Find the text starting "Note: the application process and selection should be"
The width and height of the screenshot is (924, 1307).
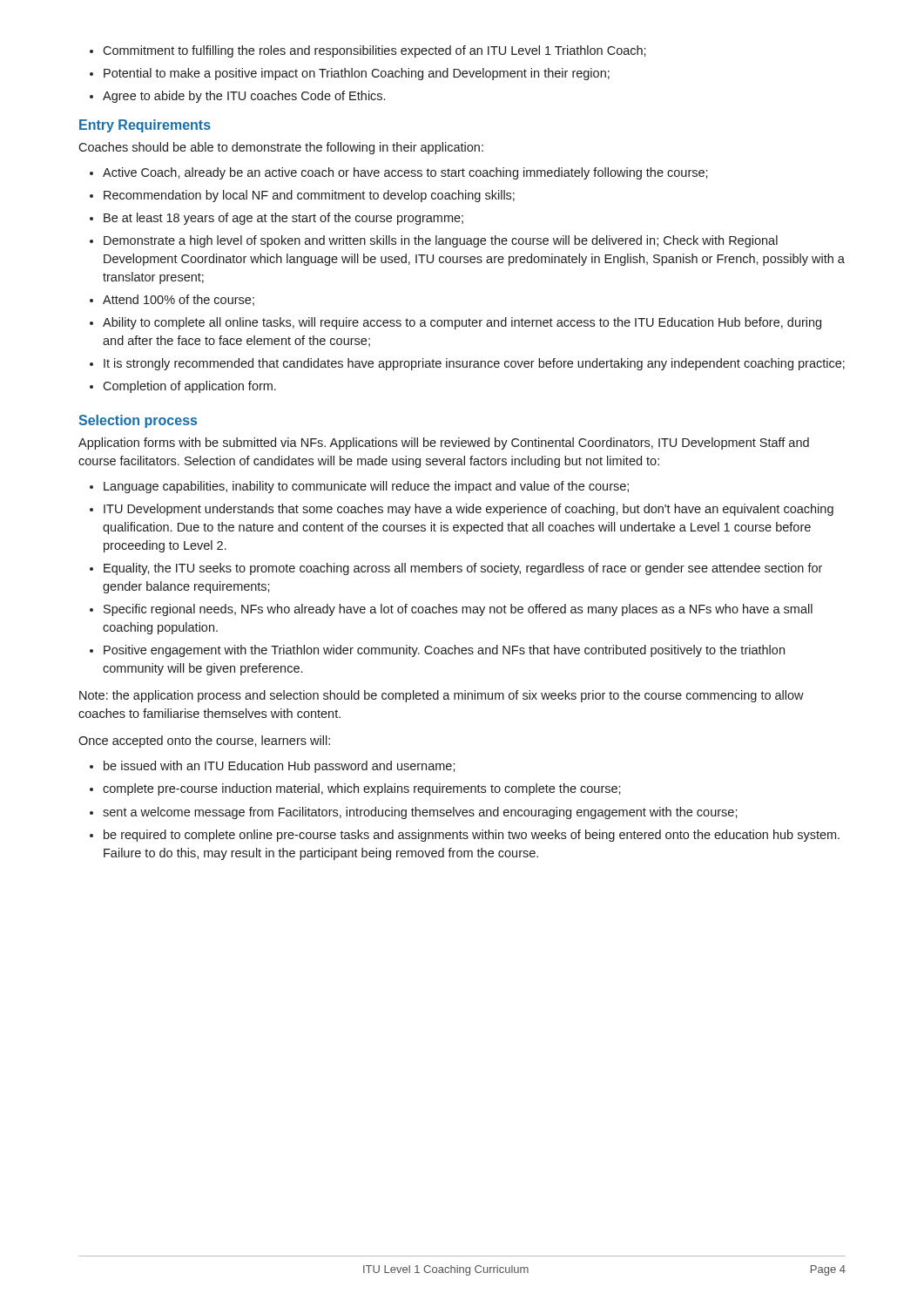pos(462,705)
